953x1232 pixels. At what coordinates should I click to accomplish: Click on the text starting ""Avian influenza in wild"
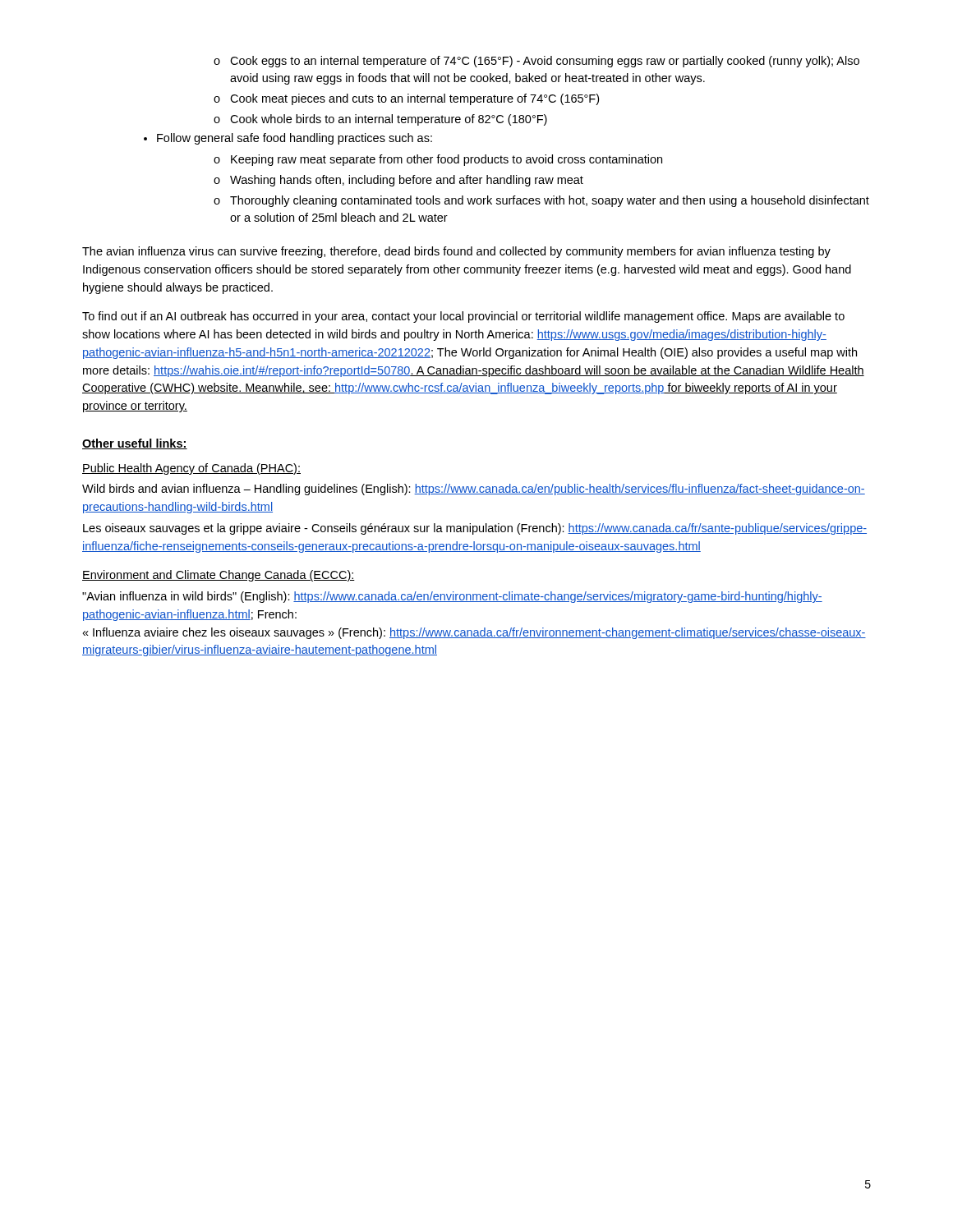click(x=476, y=624)
